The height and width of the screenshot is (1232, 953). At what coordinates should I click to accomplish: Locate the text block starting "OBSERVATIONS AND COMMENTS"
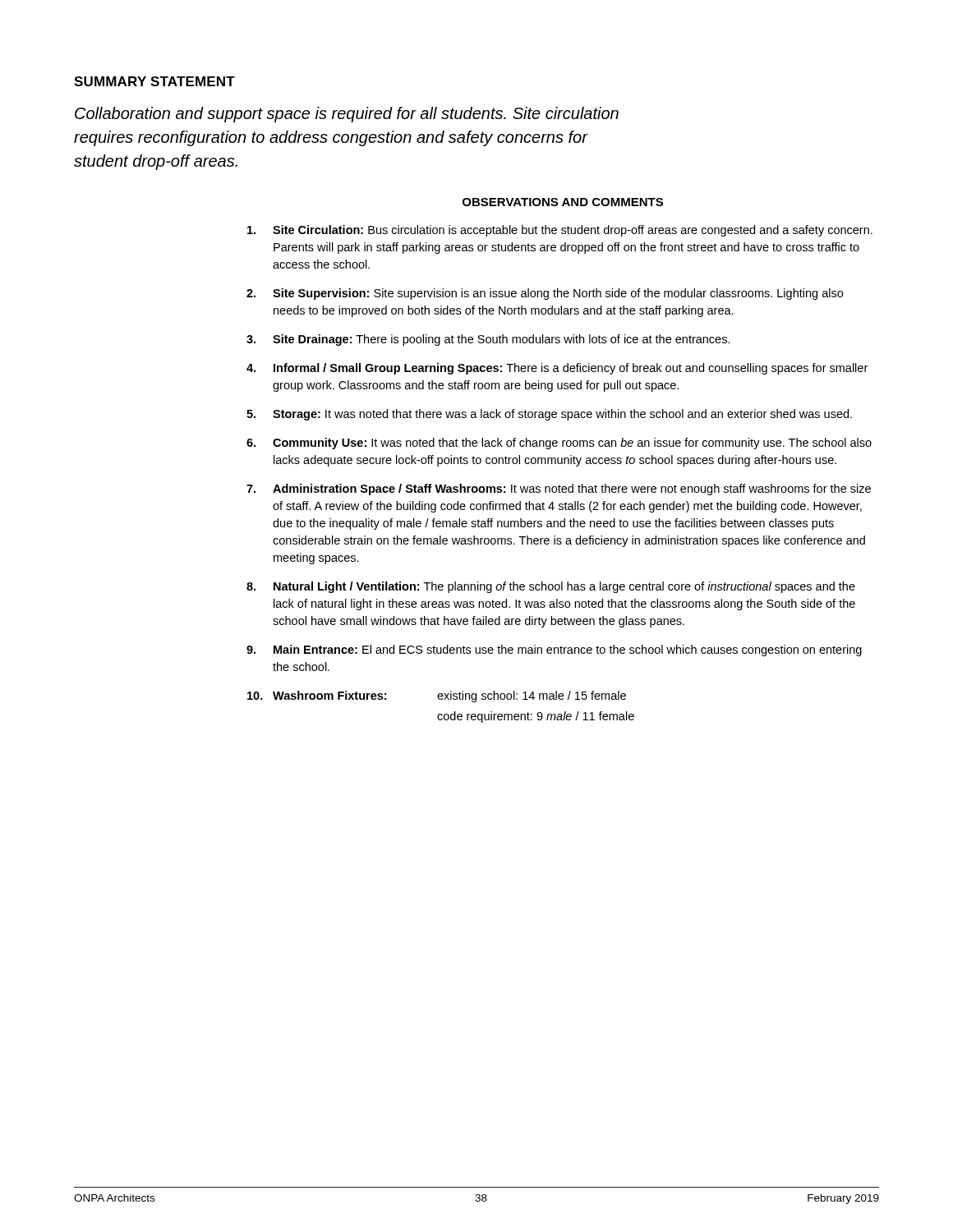563,202
